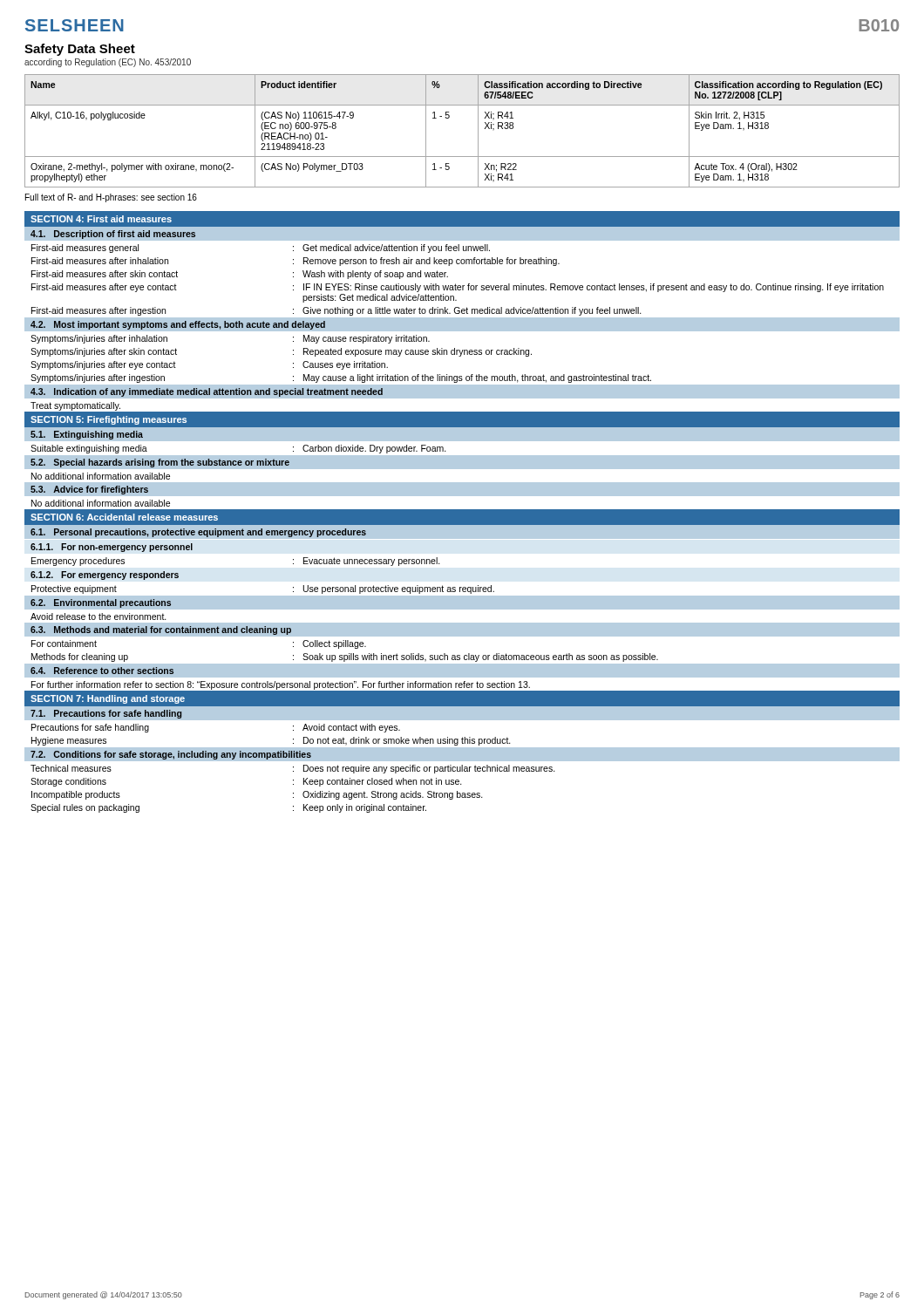Select the region starting "Symptoms/injuries after skin contact : Repeated"
924x1308 pixels.
pyautogui.click(x=462, y=351)
